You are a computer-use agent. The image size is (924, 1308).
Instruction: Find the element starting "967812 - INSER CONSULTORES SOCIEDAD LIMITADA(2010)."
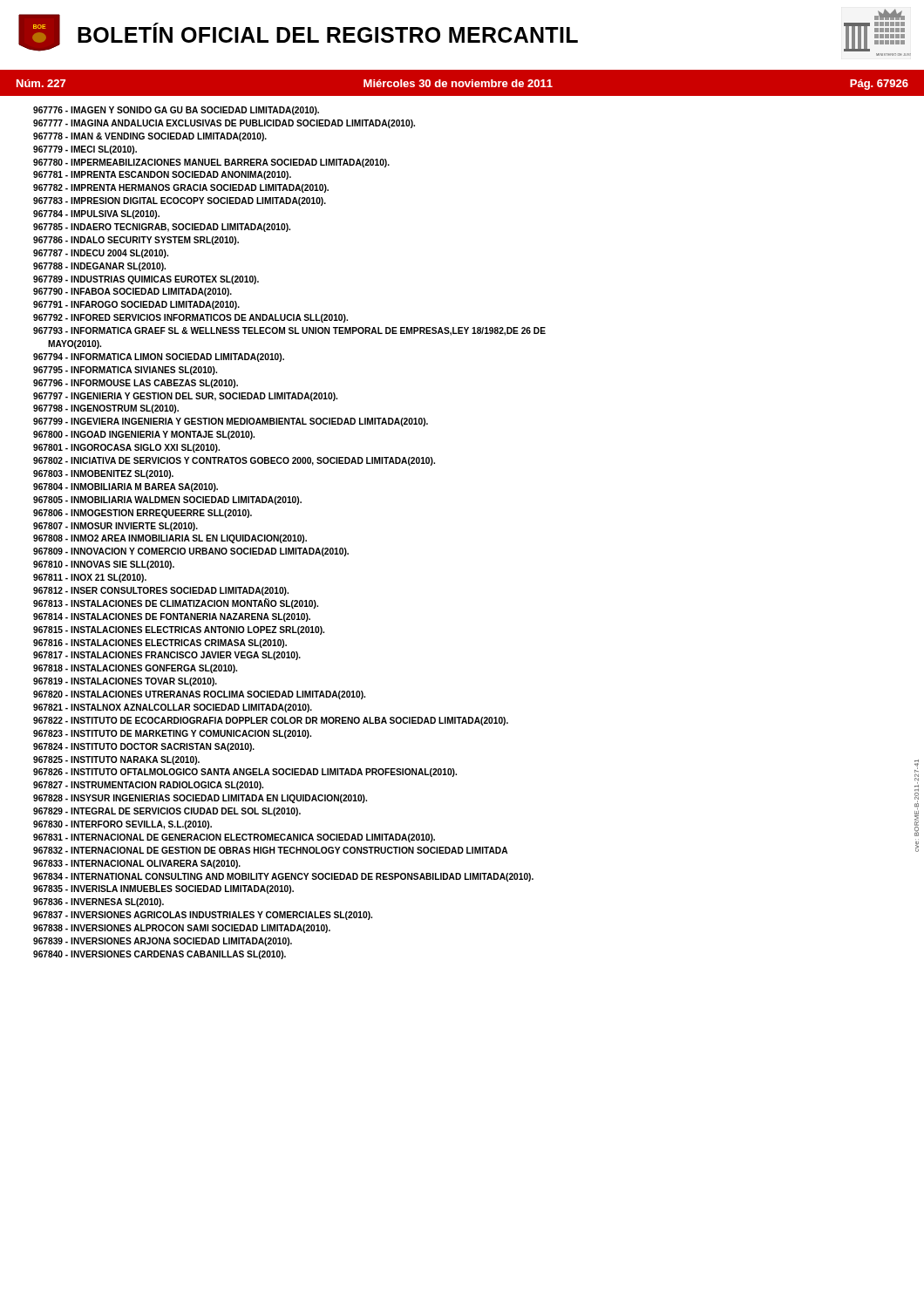(161, 591)
